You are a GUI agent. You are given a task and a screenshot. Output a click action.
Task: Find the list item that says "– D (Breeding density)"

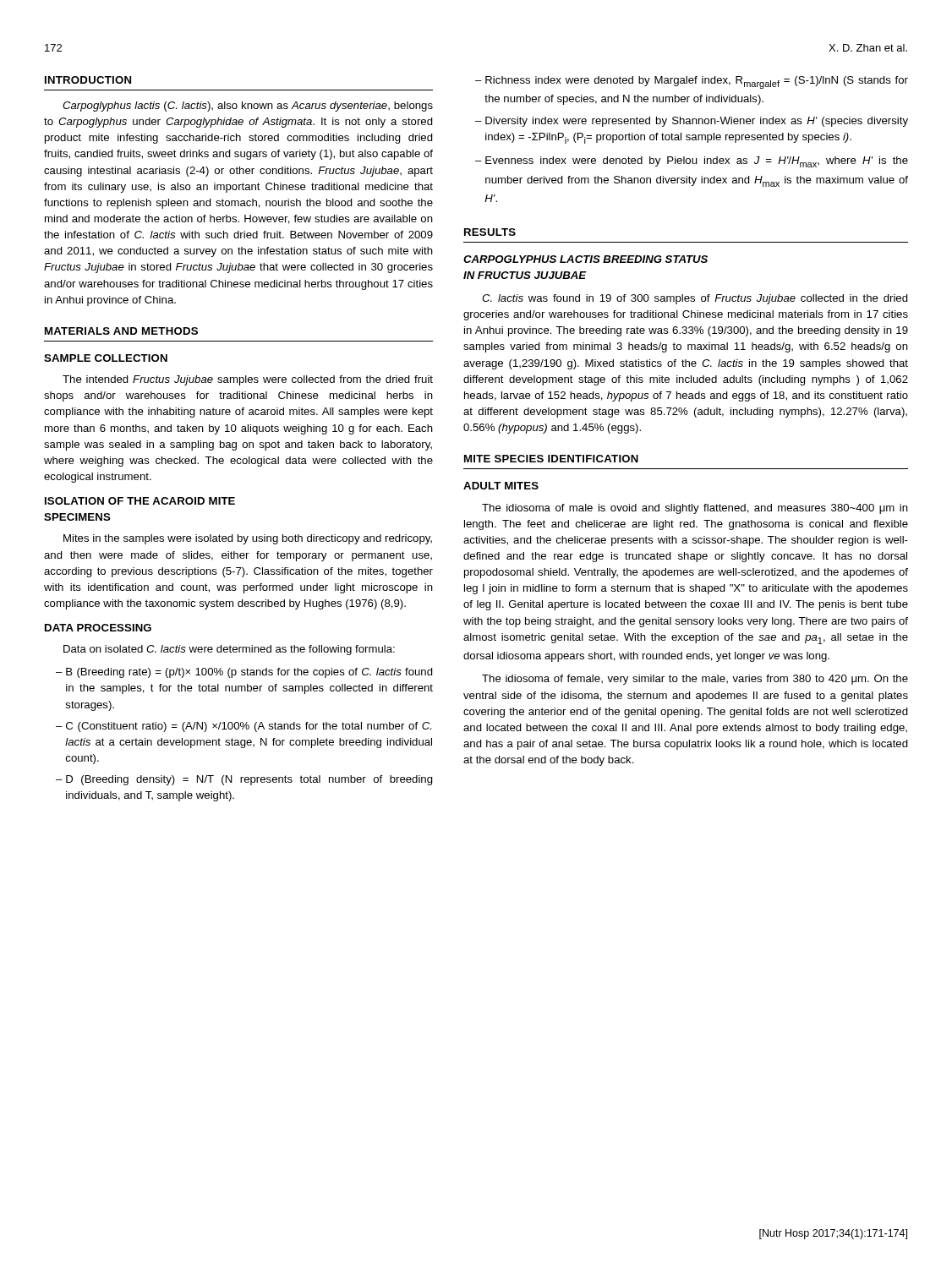pos(244,787)
